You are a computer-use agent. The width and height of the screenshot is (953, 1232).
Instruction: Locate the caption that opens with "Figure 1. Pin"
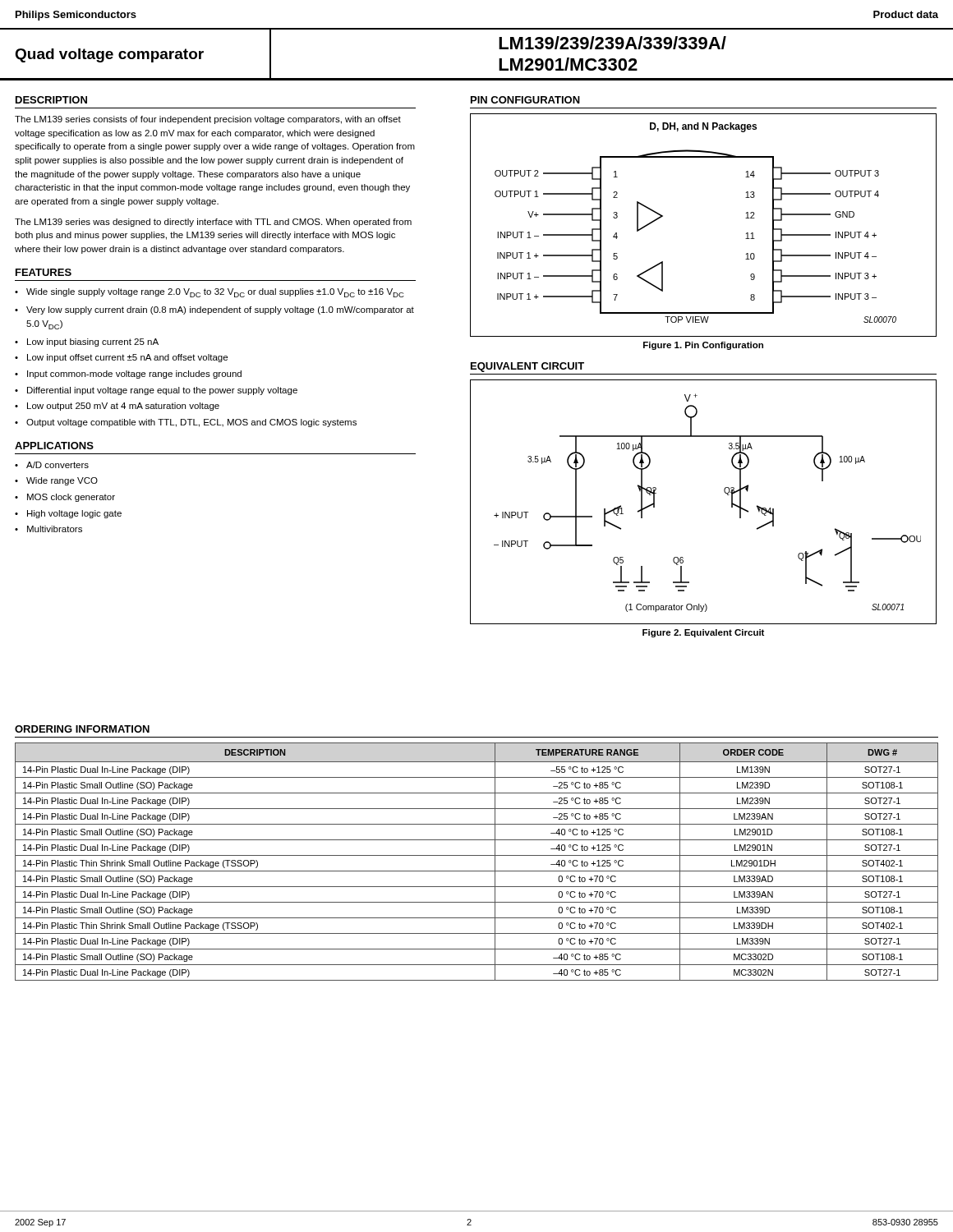pos(703,345)
